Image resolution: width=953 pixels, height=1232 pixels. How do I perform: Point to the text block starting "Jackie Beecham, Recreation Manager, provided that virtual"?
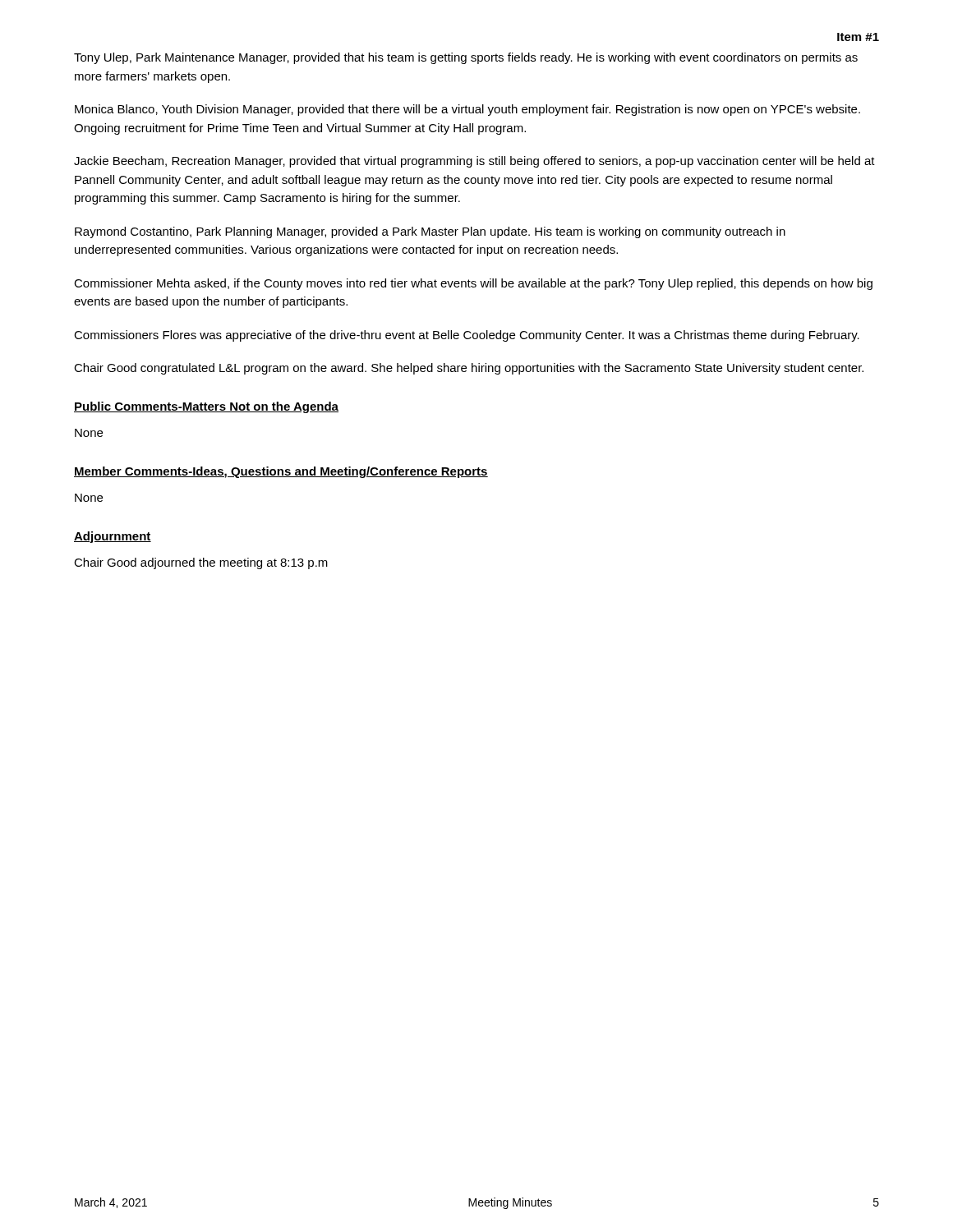474,179
